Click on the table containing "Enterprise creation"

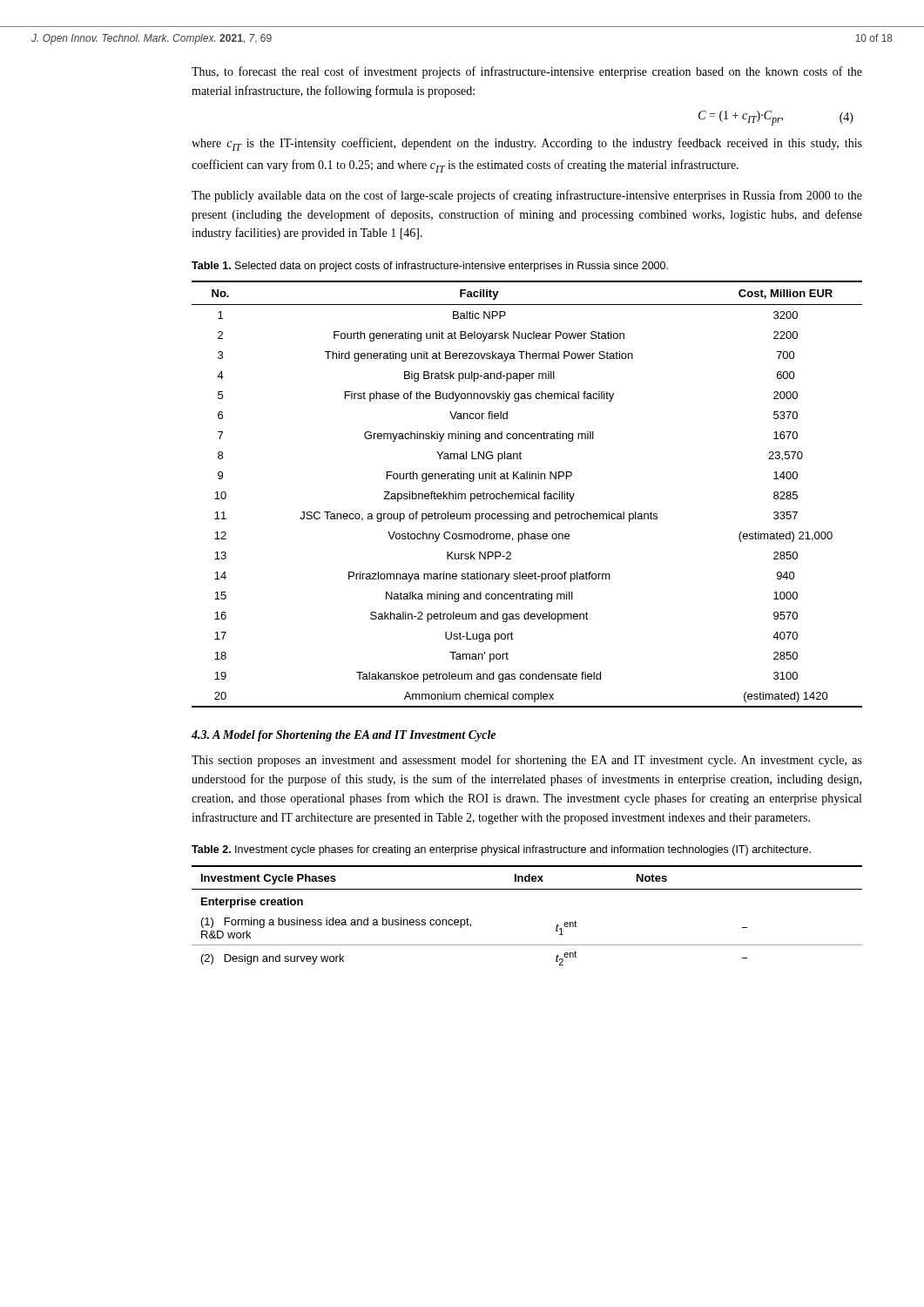click(527, 918)
